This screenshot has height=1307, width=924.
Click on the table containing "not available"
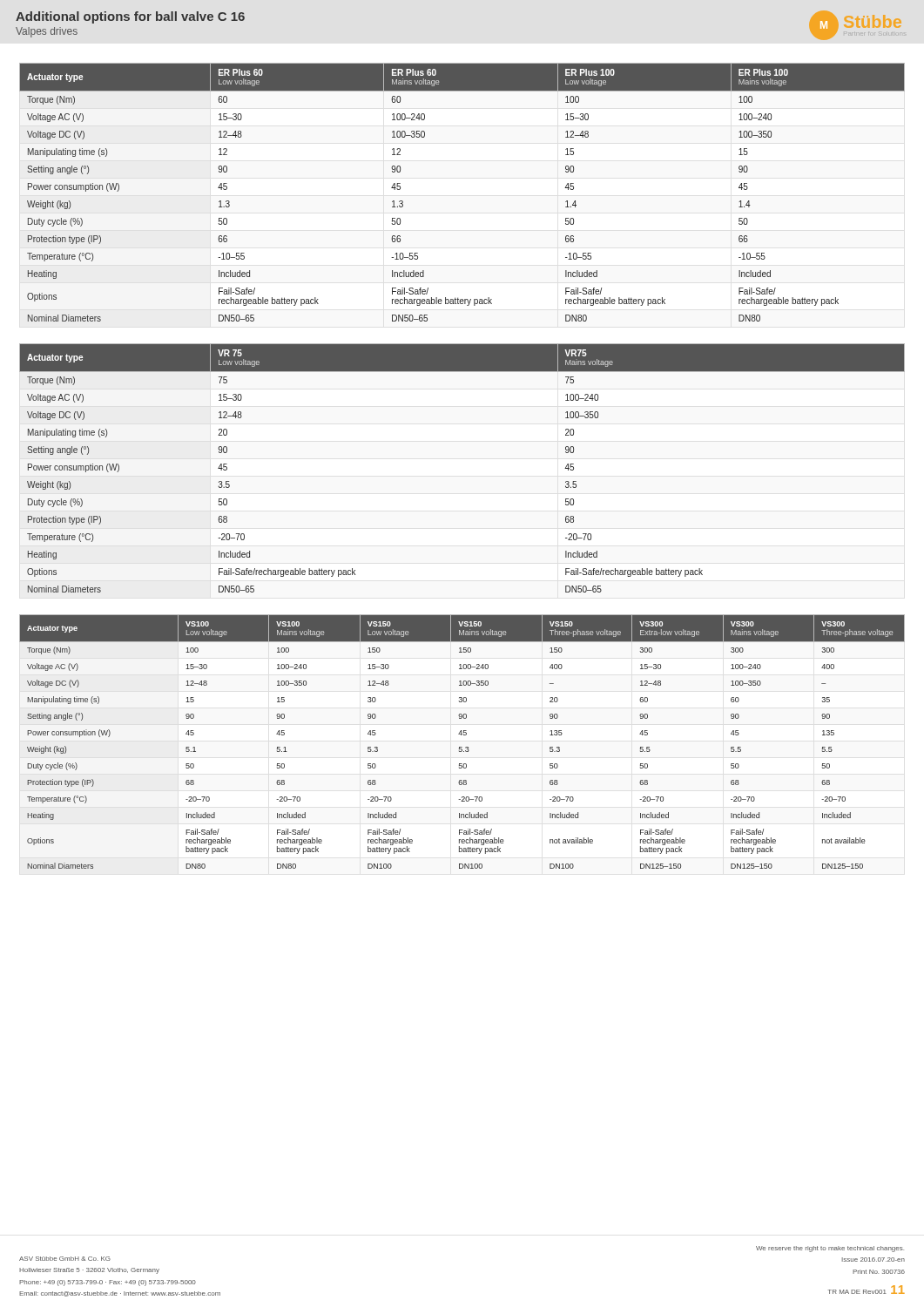462,745
